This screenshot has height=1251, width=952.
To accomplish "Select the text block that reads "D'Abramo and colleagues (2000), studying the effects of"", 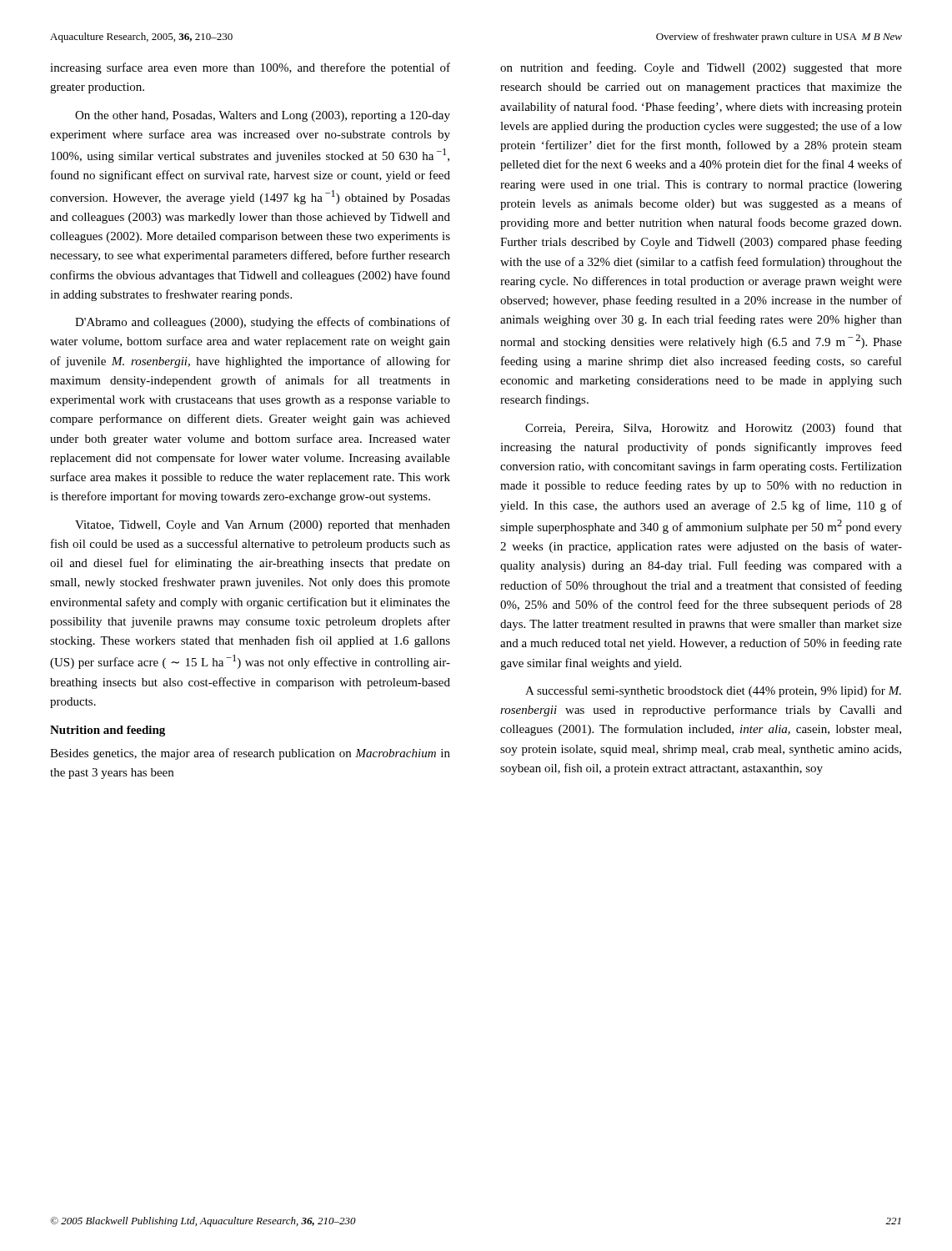I will click(x=250, y=410).
